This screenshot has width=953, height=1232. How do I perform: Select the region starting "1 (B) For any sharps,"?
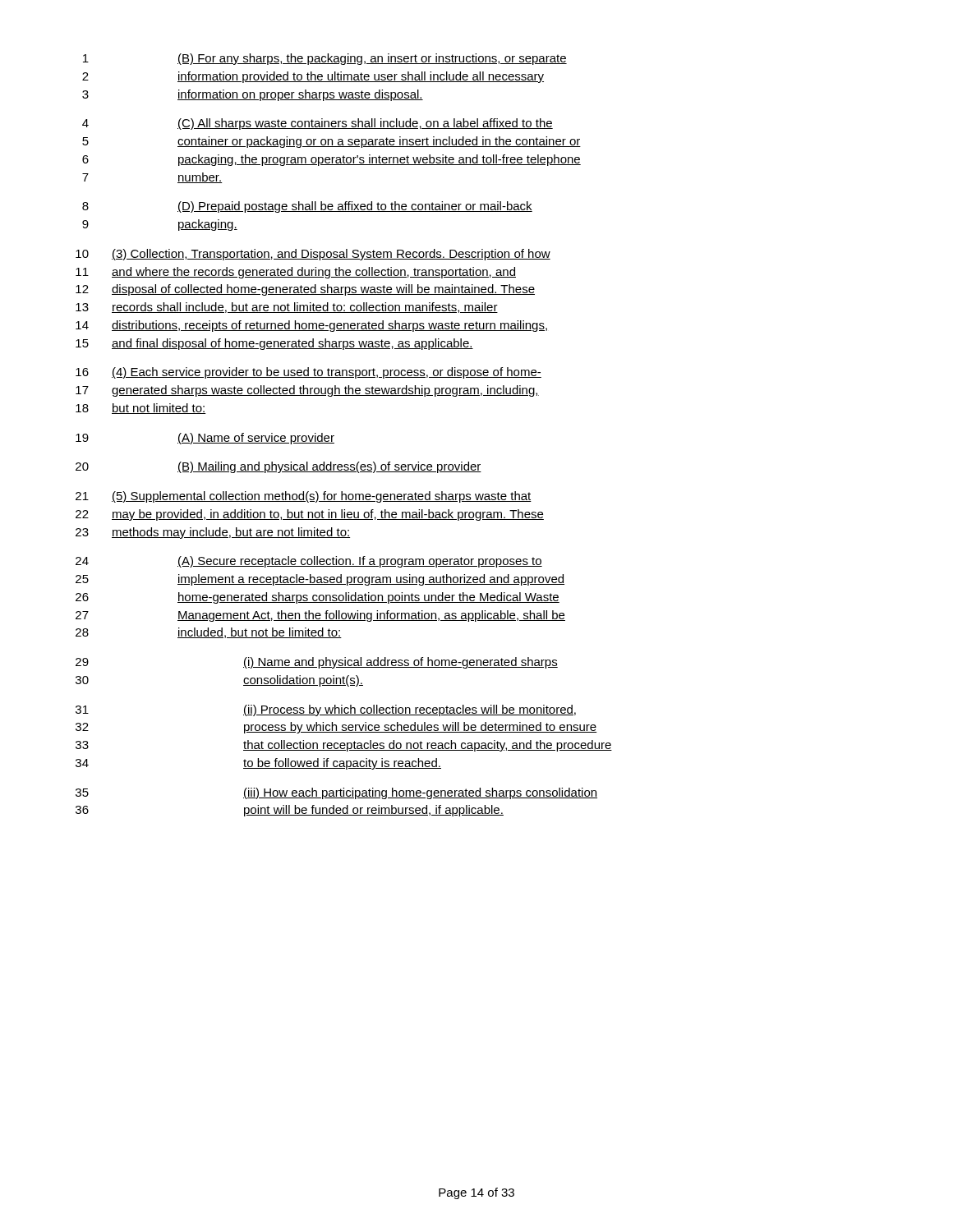(468, 76)
